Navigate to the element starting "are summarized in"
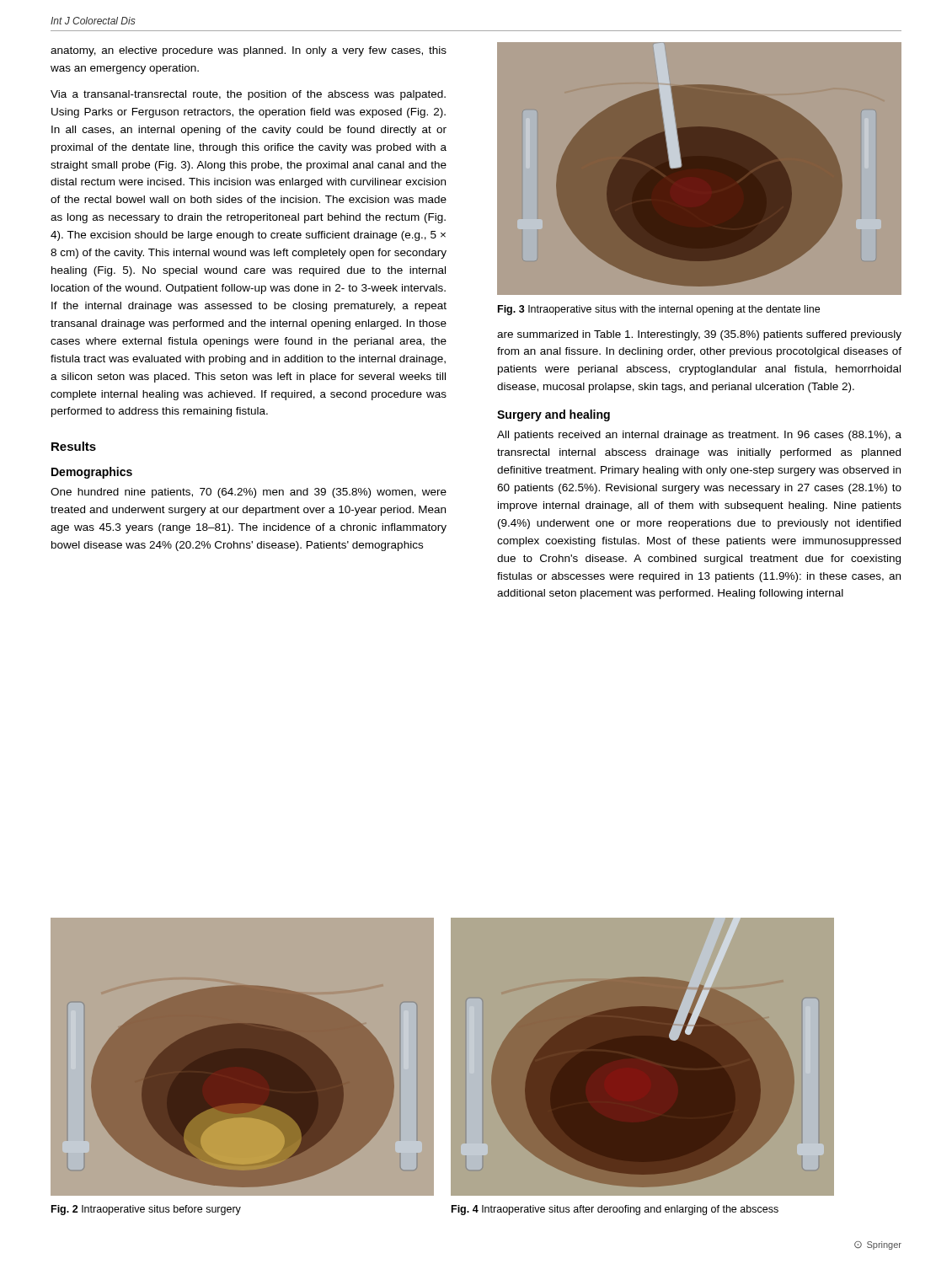This screenshot has height=1264, width=952. click(699, 360)
